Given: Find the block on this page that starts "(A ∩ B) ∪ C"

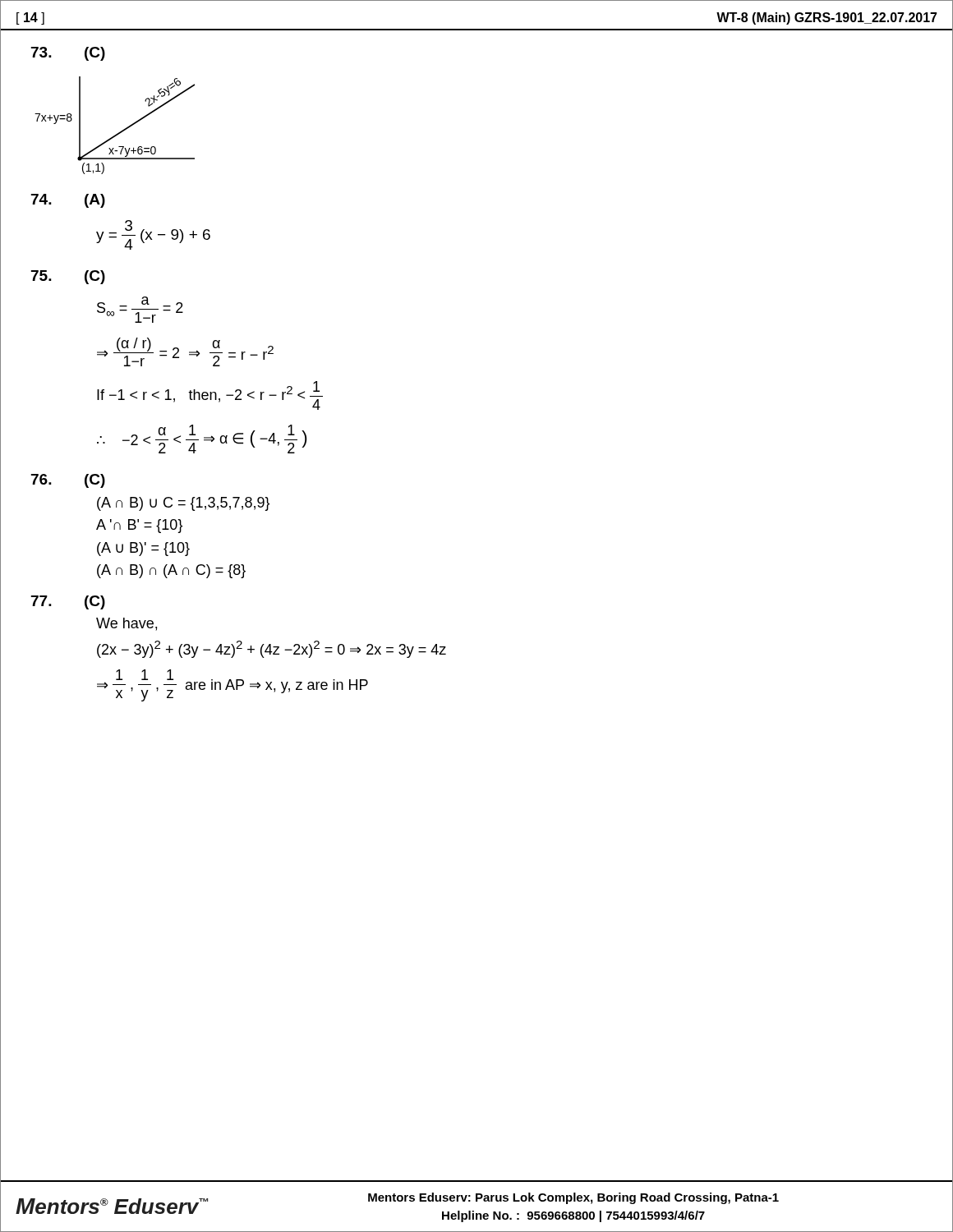Looking at the screenshot, I should point(183,503).
